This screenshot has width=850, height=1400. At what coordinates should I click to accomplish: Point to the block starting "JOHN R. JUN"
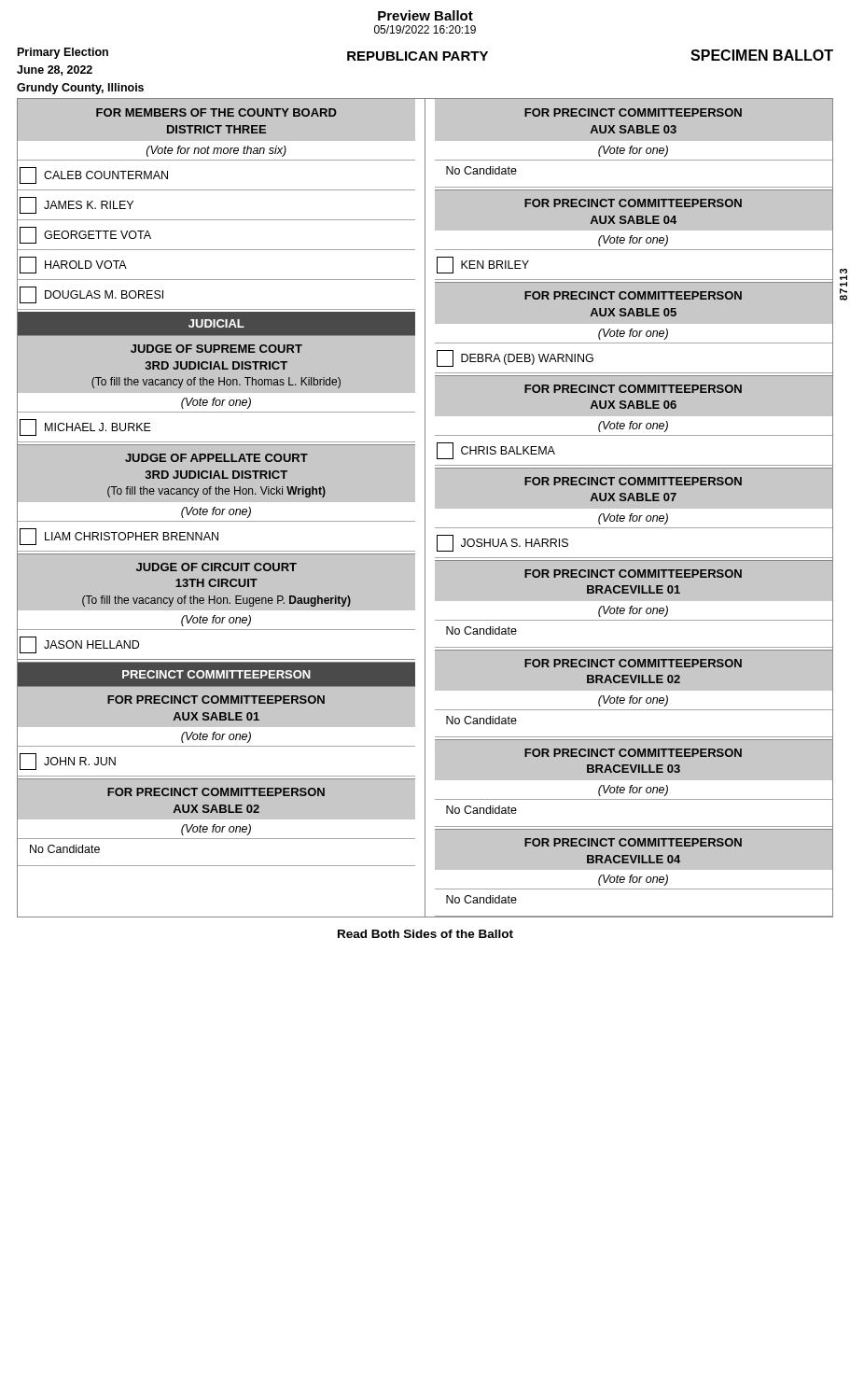[68, 762]
